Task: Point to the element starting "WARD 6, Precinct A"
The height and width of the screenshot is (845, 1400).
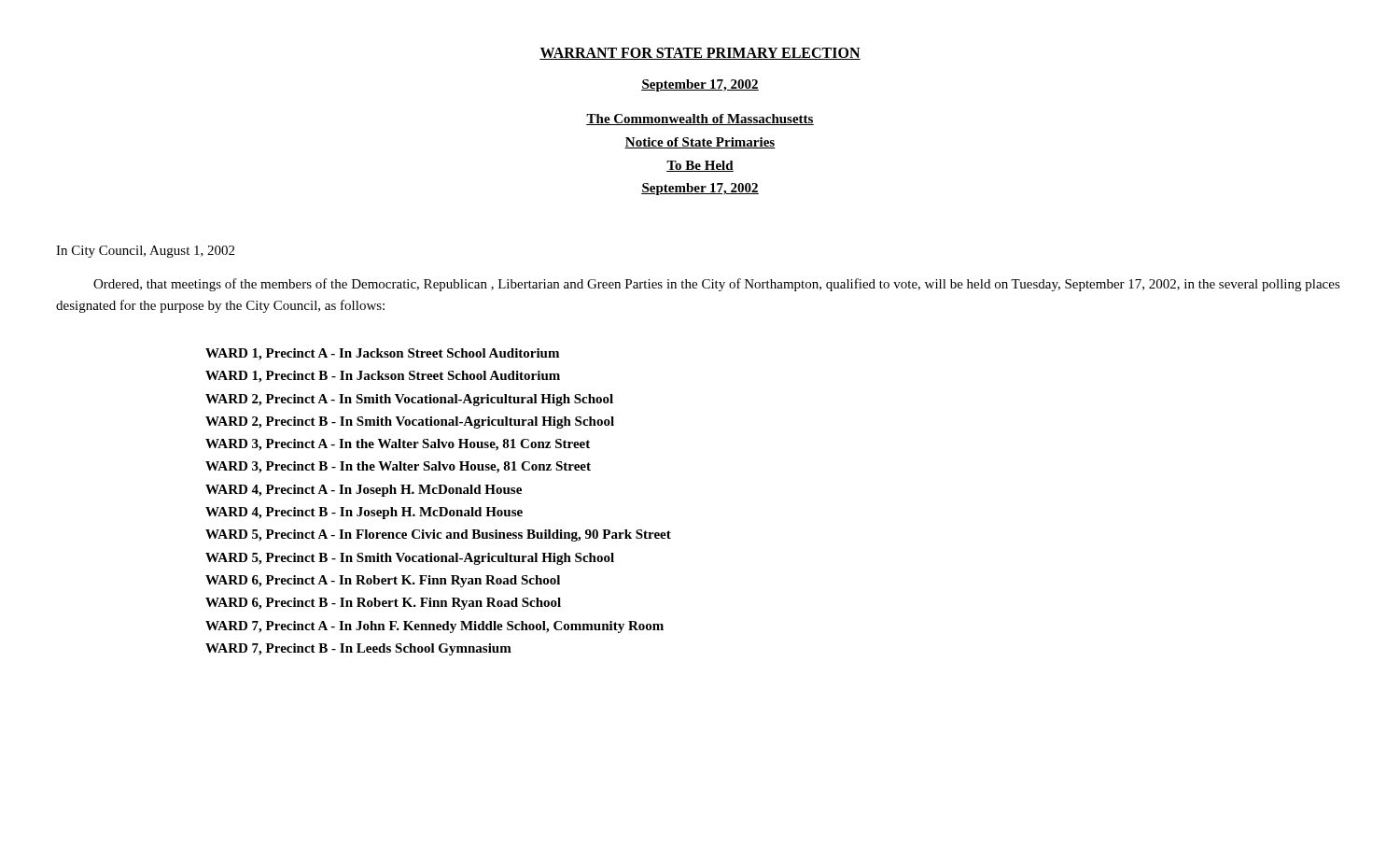Action: coord(383,580)
